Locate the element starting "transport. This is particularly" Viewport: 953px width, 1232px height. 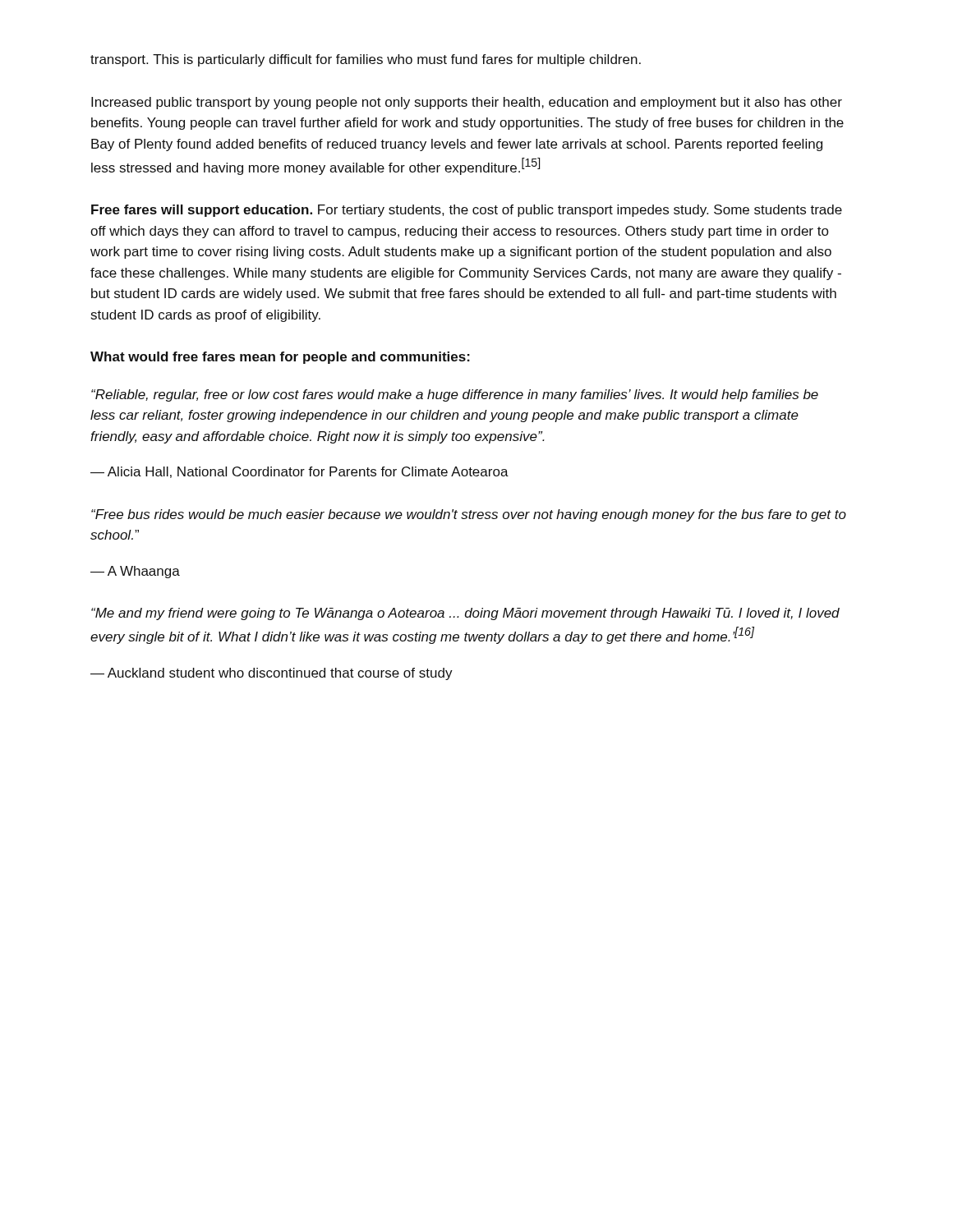coord(366,60)
